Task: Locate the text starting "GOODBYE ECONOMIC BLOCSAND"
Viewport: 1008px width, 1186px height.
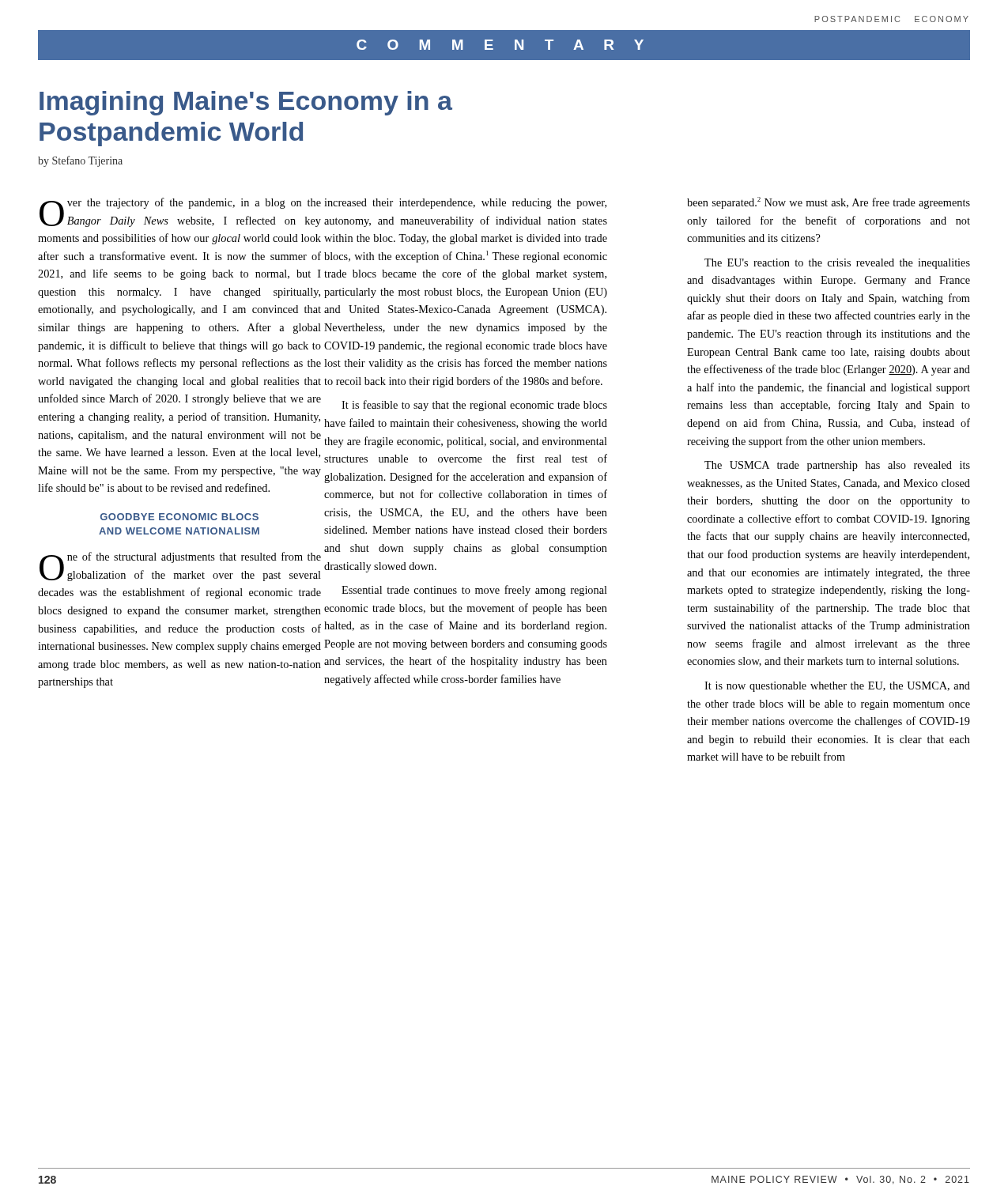Action: tap(179, 524)
